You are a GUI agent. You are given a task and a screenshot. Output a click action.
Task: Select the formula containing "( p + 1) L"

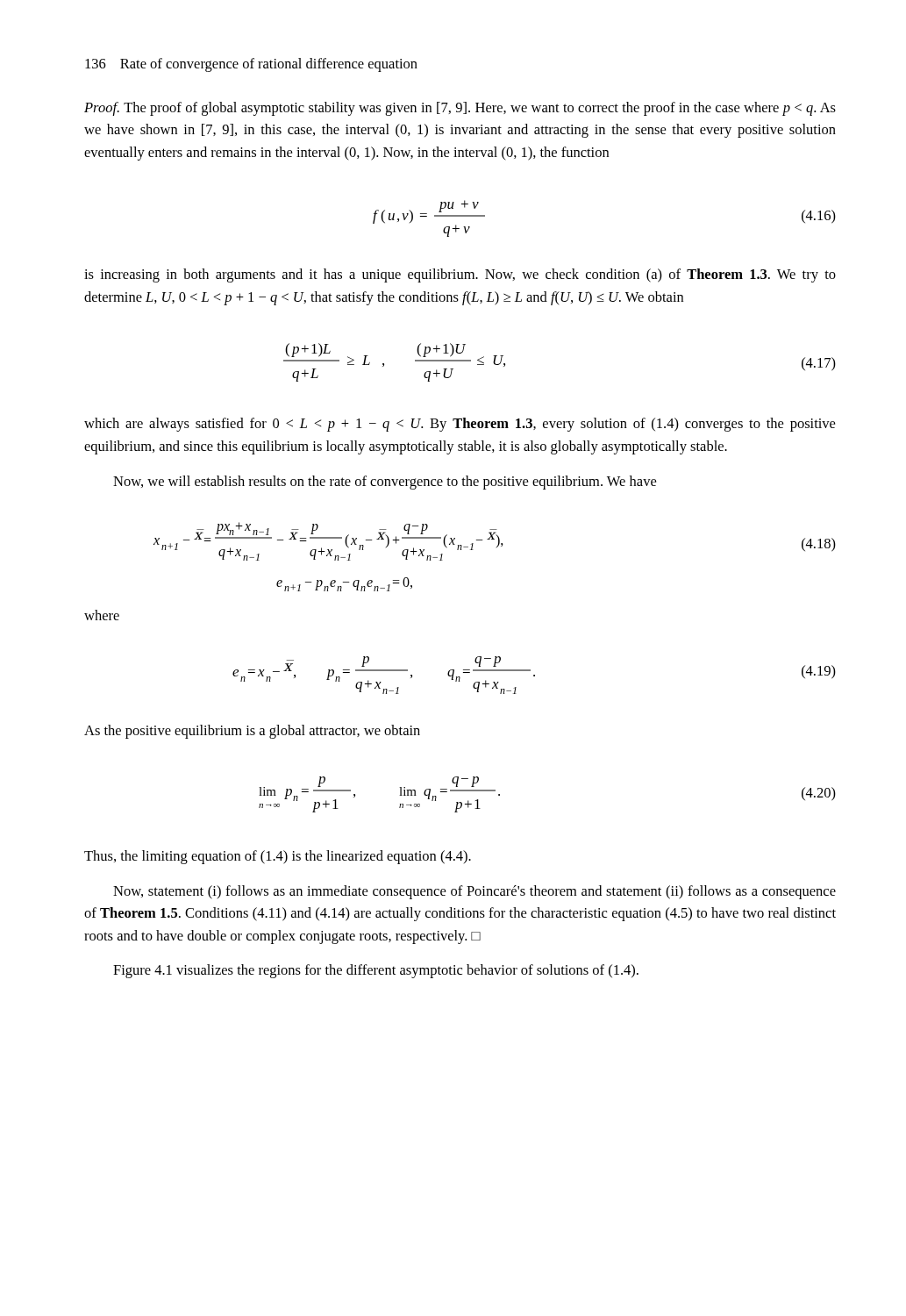pos(442,361)
